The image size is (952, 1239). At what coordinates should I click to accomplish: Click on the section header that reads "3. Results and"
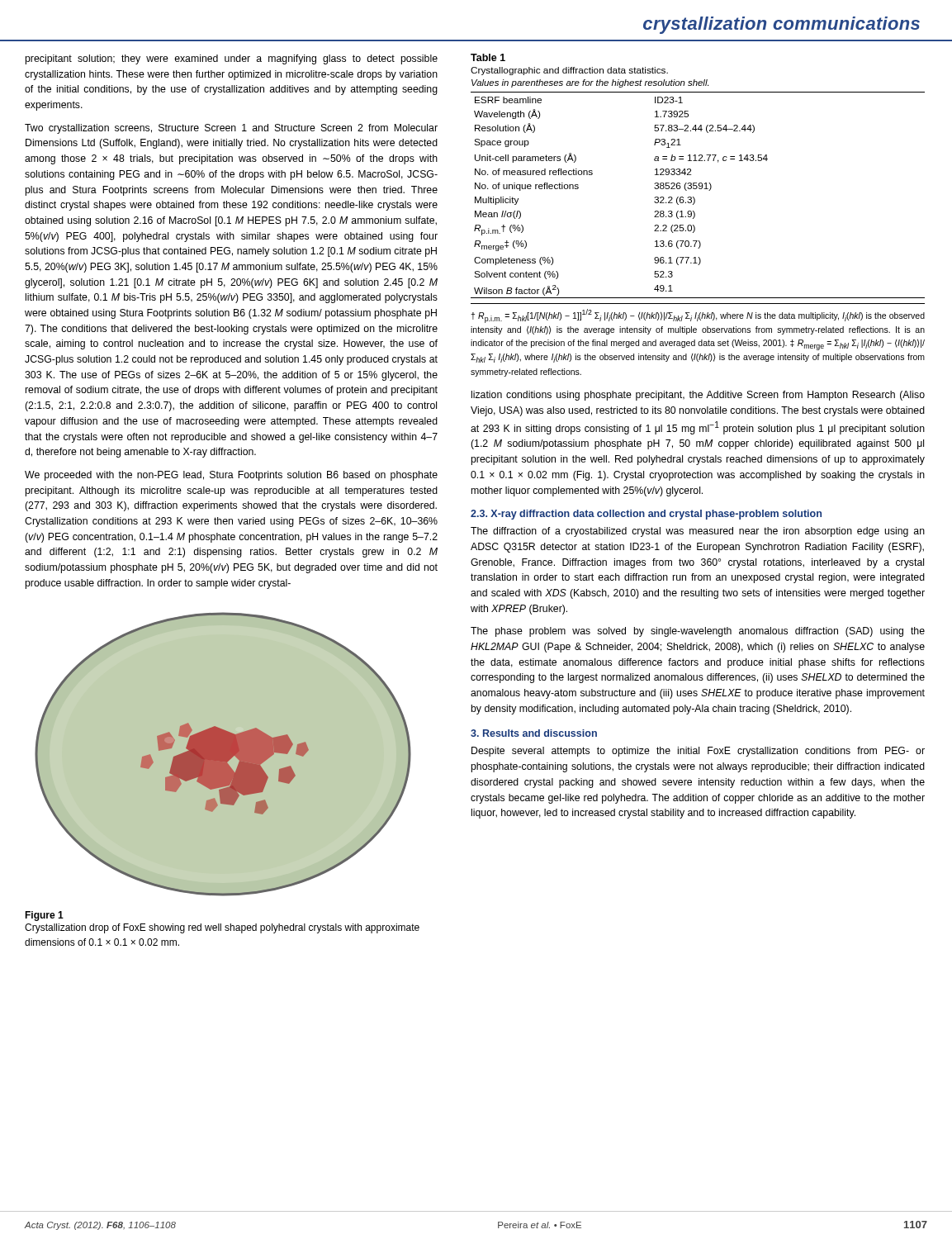(x=534, y=734)
